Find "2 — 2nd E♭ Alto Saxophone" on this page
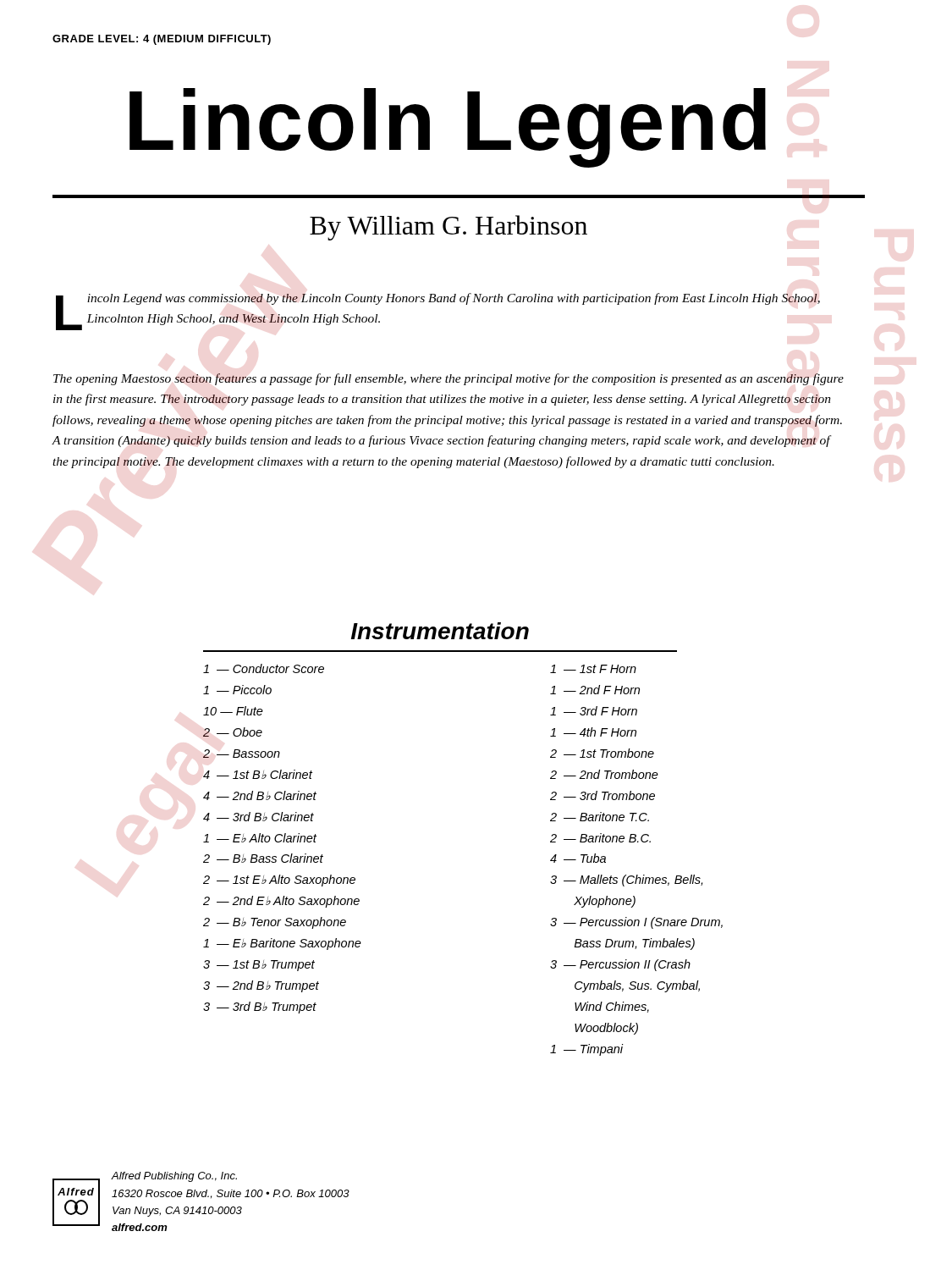952x1270 pixels. tap(282, 901)
